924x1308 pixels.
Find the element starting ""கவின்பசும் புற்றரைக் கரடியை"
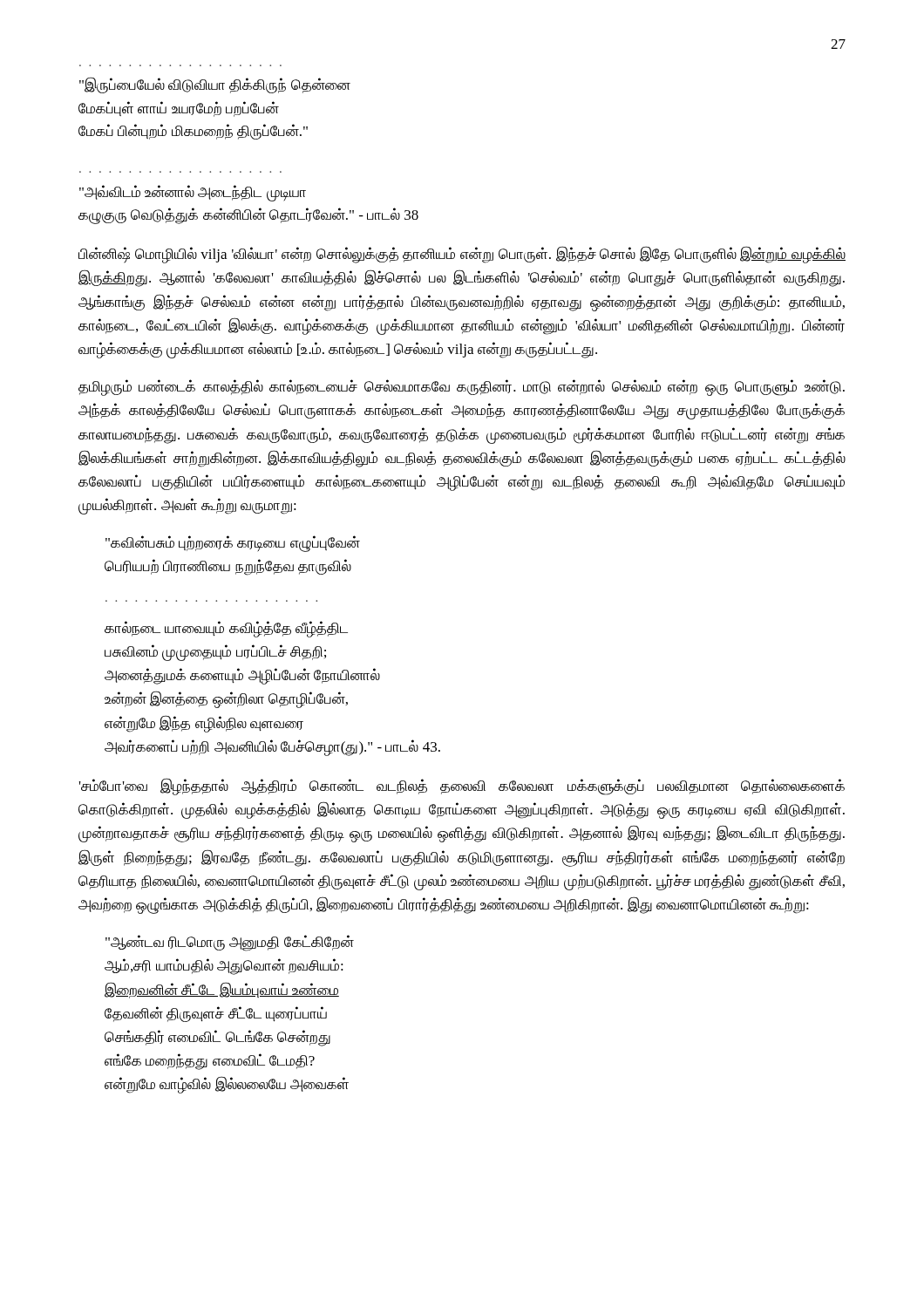click(x=233, y=544)
